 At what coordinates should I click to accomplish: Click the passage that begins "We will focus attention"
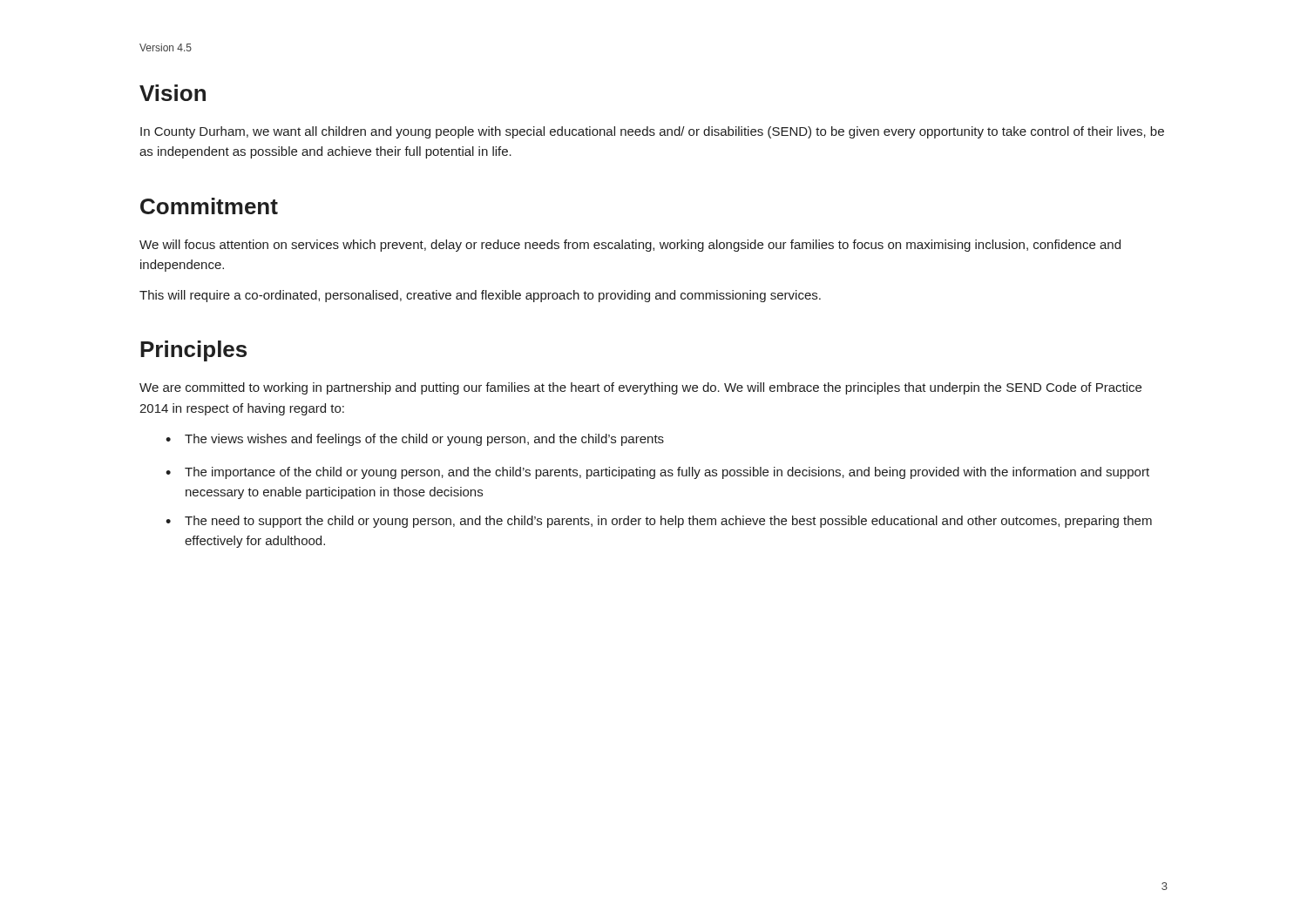point(630,254)
